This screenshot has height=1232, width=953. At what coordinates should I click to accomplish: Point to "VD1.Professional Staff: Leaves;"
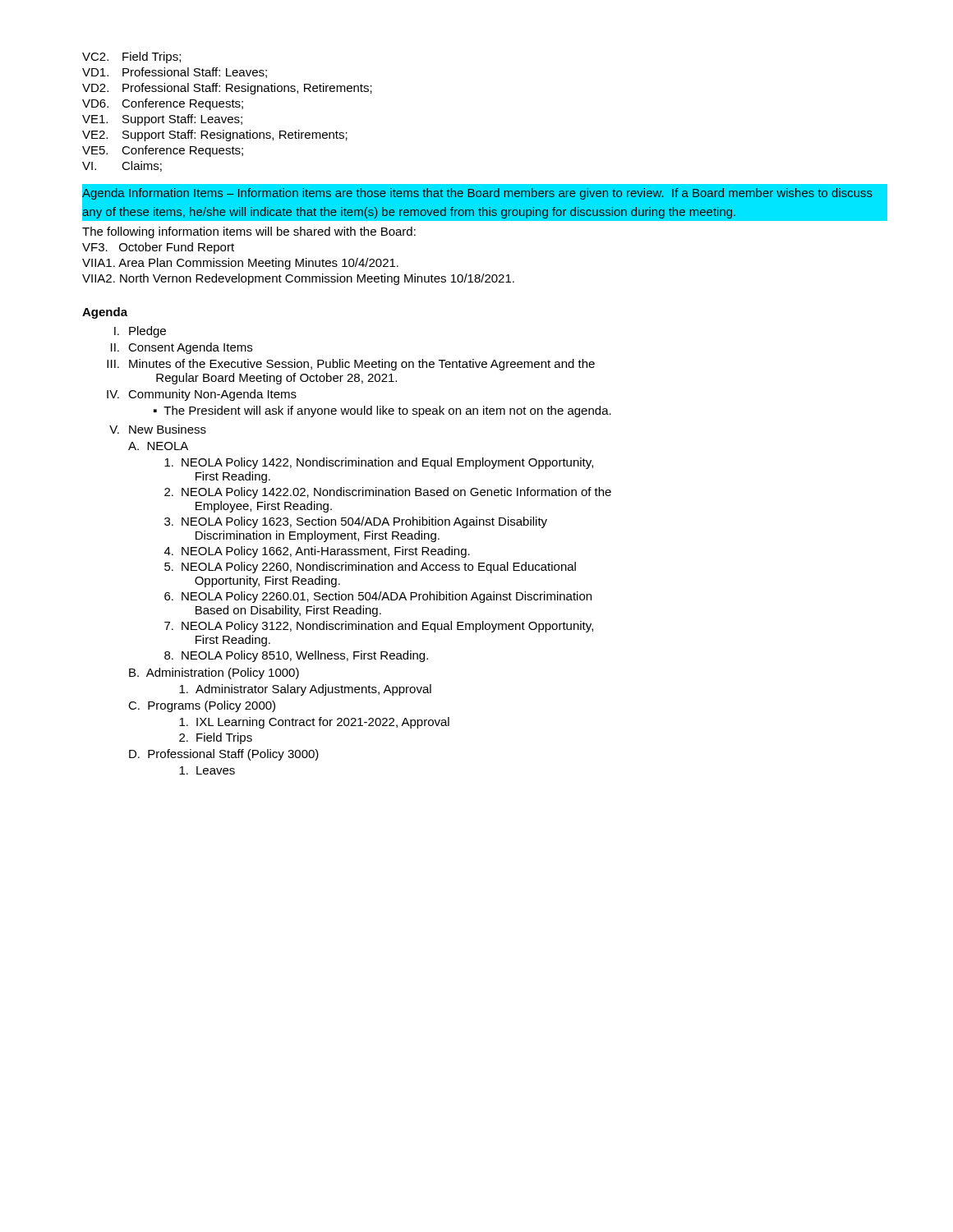click(x=175, y=72)
